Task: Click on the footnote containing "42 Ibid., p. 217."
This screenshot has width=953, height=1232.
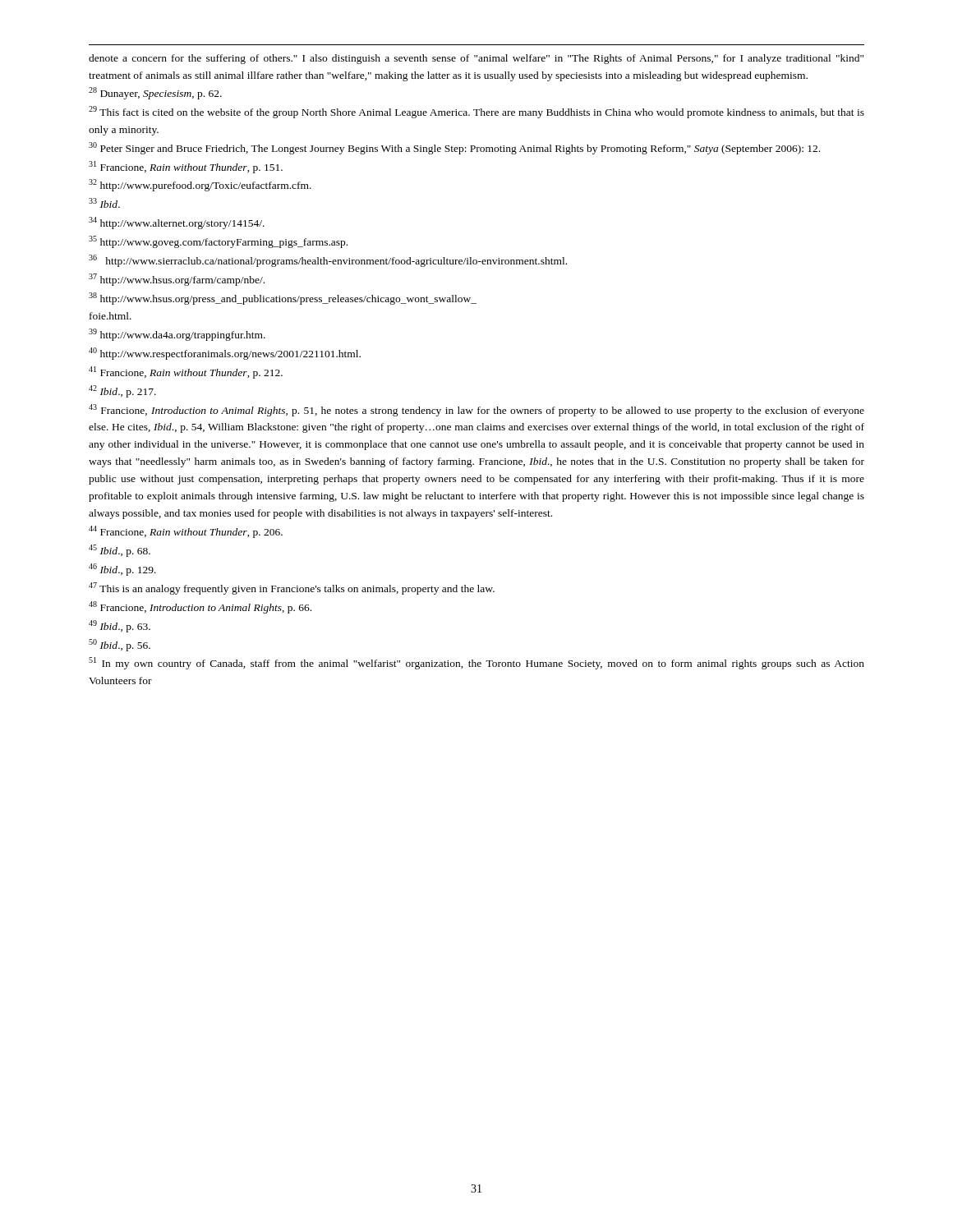Action: [x=122, y=391]
